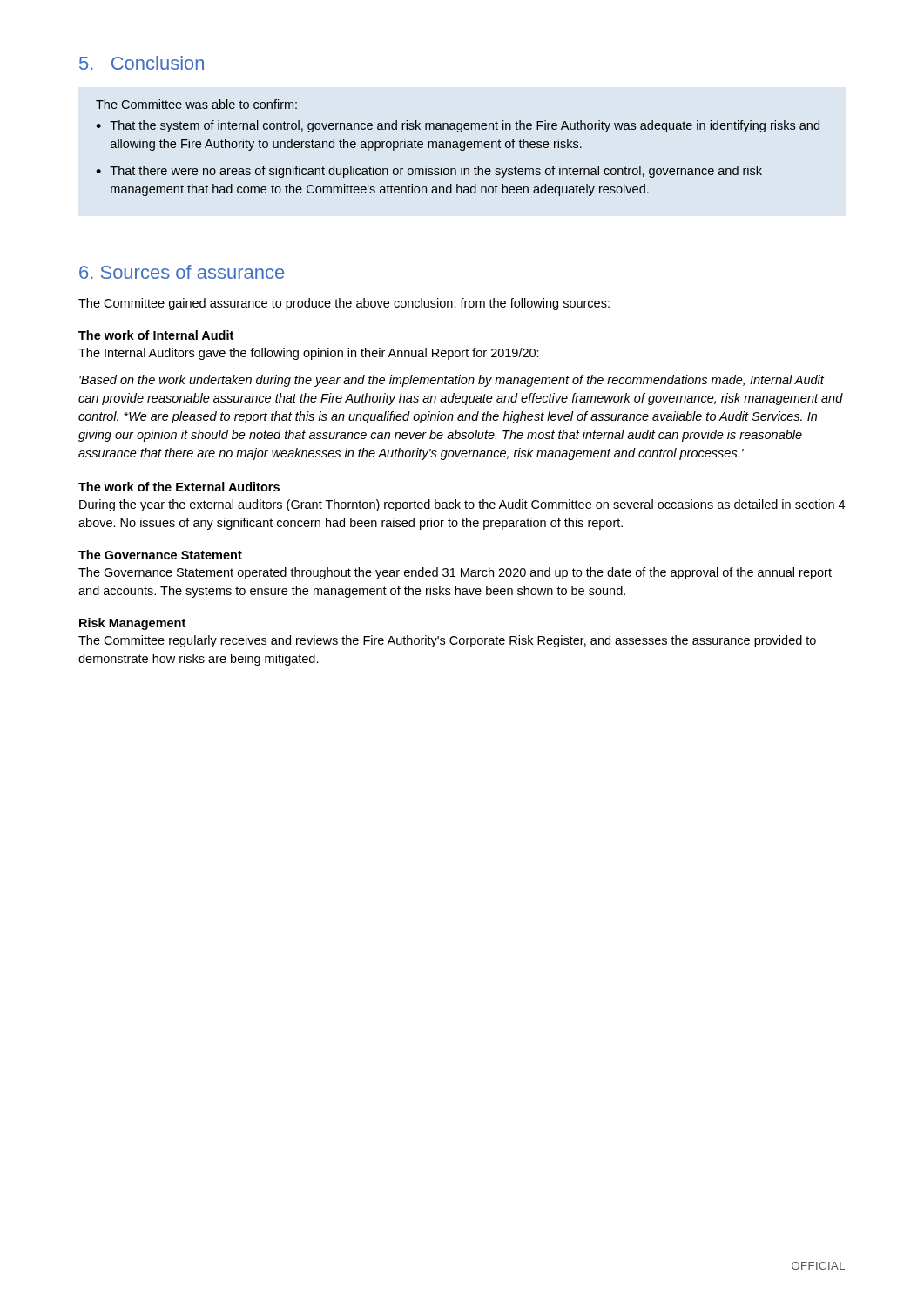Find "The work of Internal Audit" on this page

[156, 336]
